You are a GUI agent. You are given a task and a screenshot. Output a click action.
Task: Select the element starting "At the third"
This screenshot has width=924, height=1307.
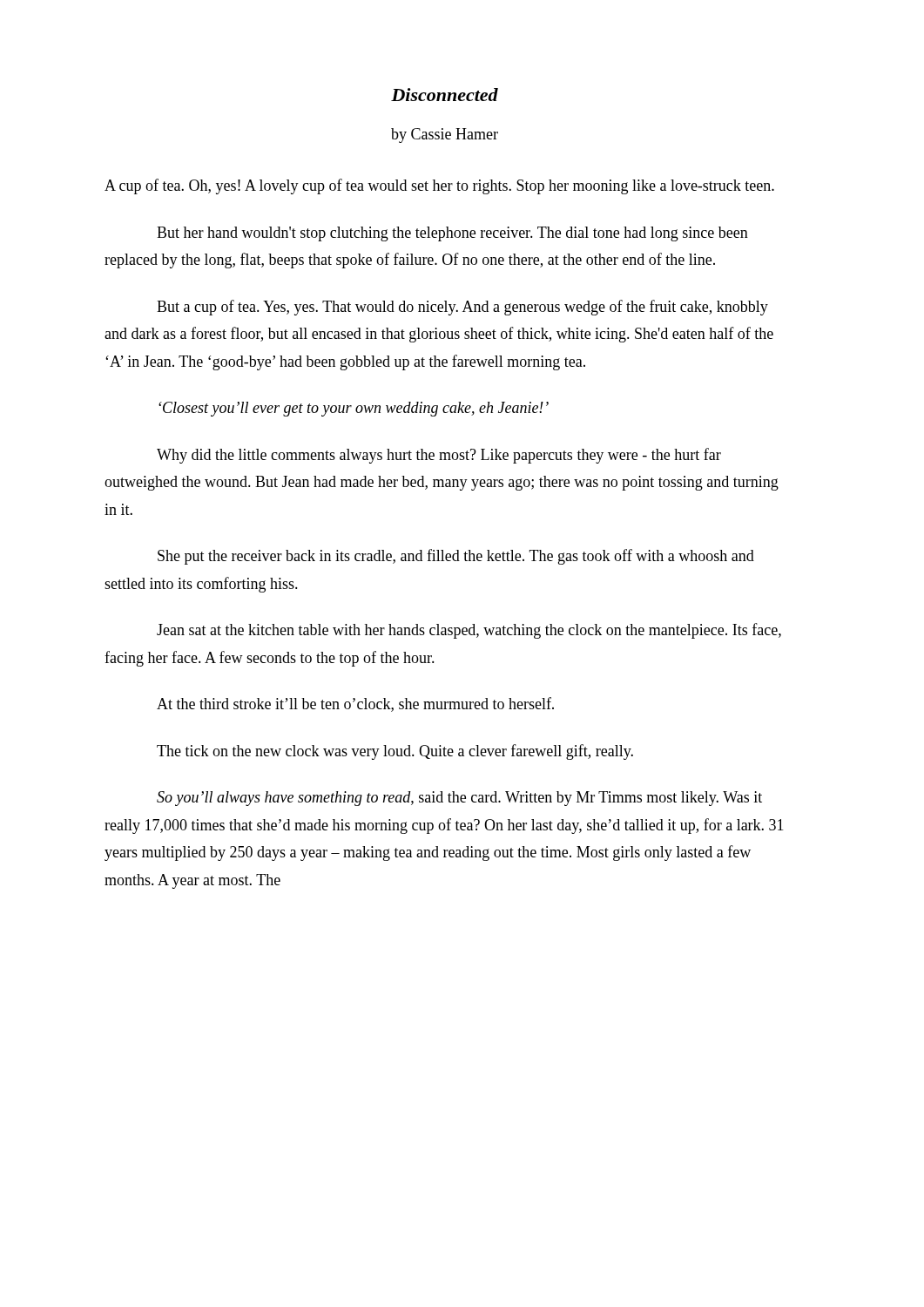[x=445, y=705]
